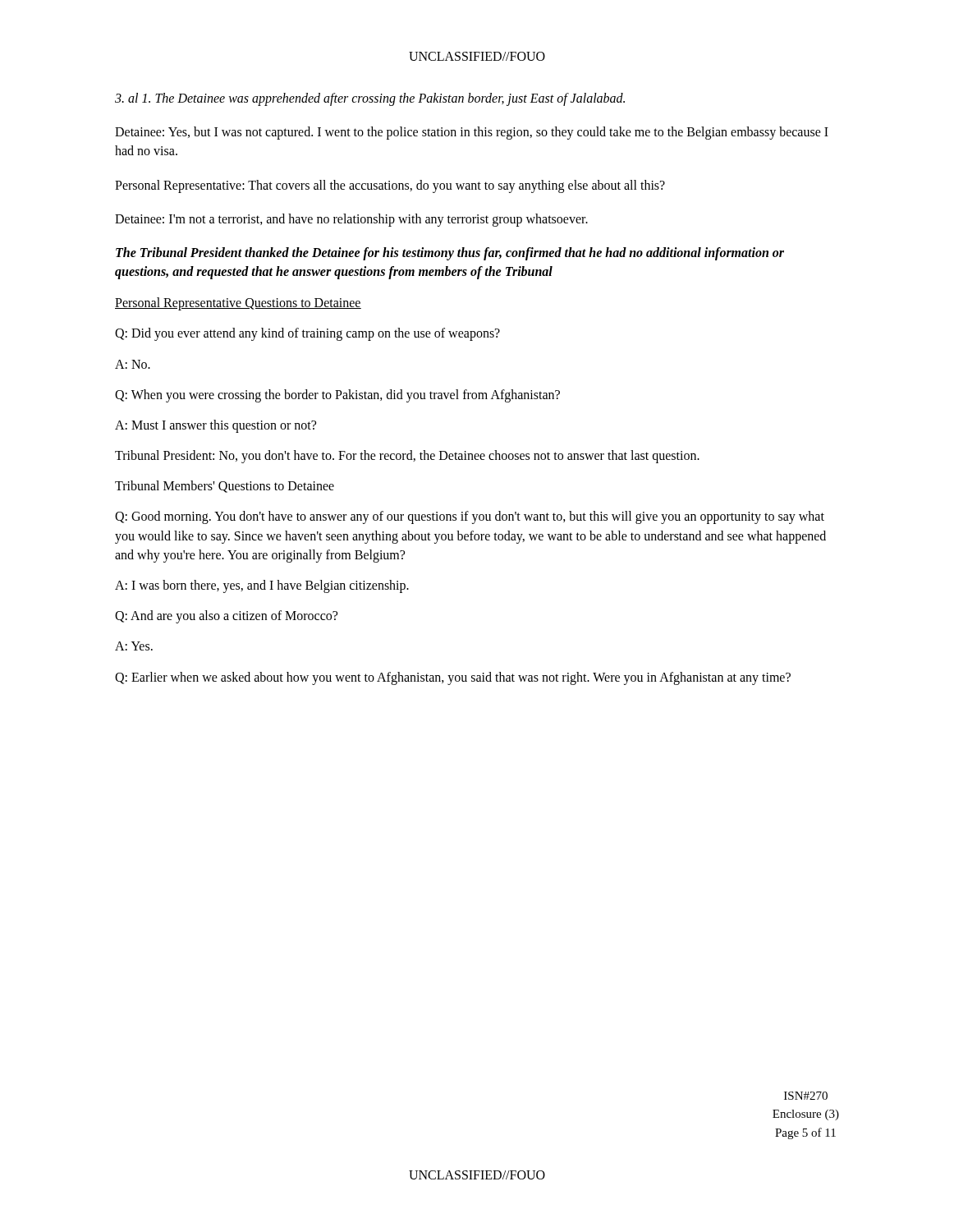Navigate to the block starting "Q: Good morning. You"
The image size is (954, 1232).
(x=477, y=536)
